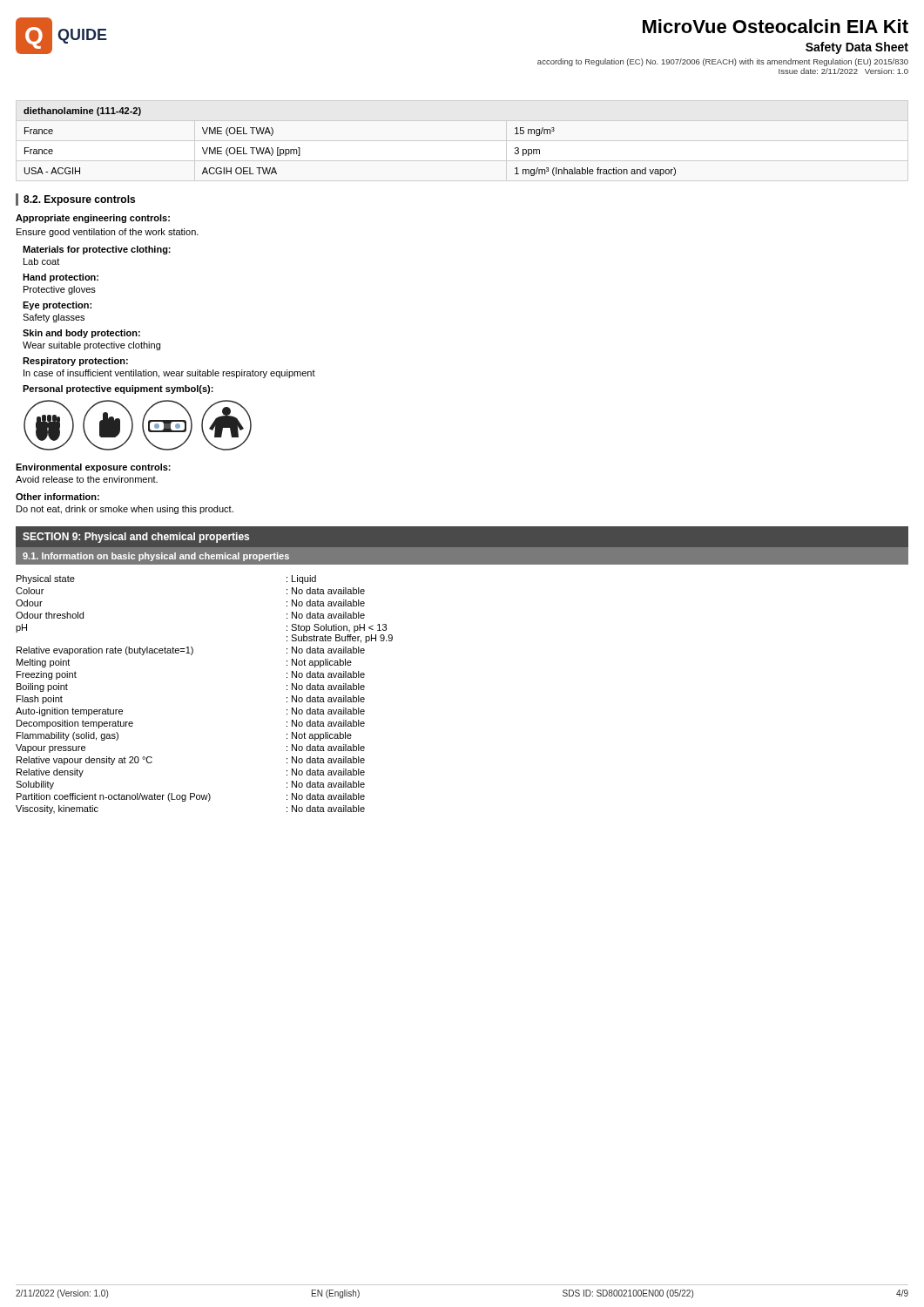Select the block starting "Materials for protective clothing:"

pyautogui.click(x=97, y=249)
